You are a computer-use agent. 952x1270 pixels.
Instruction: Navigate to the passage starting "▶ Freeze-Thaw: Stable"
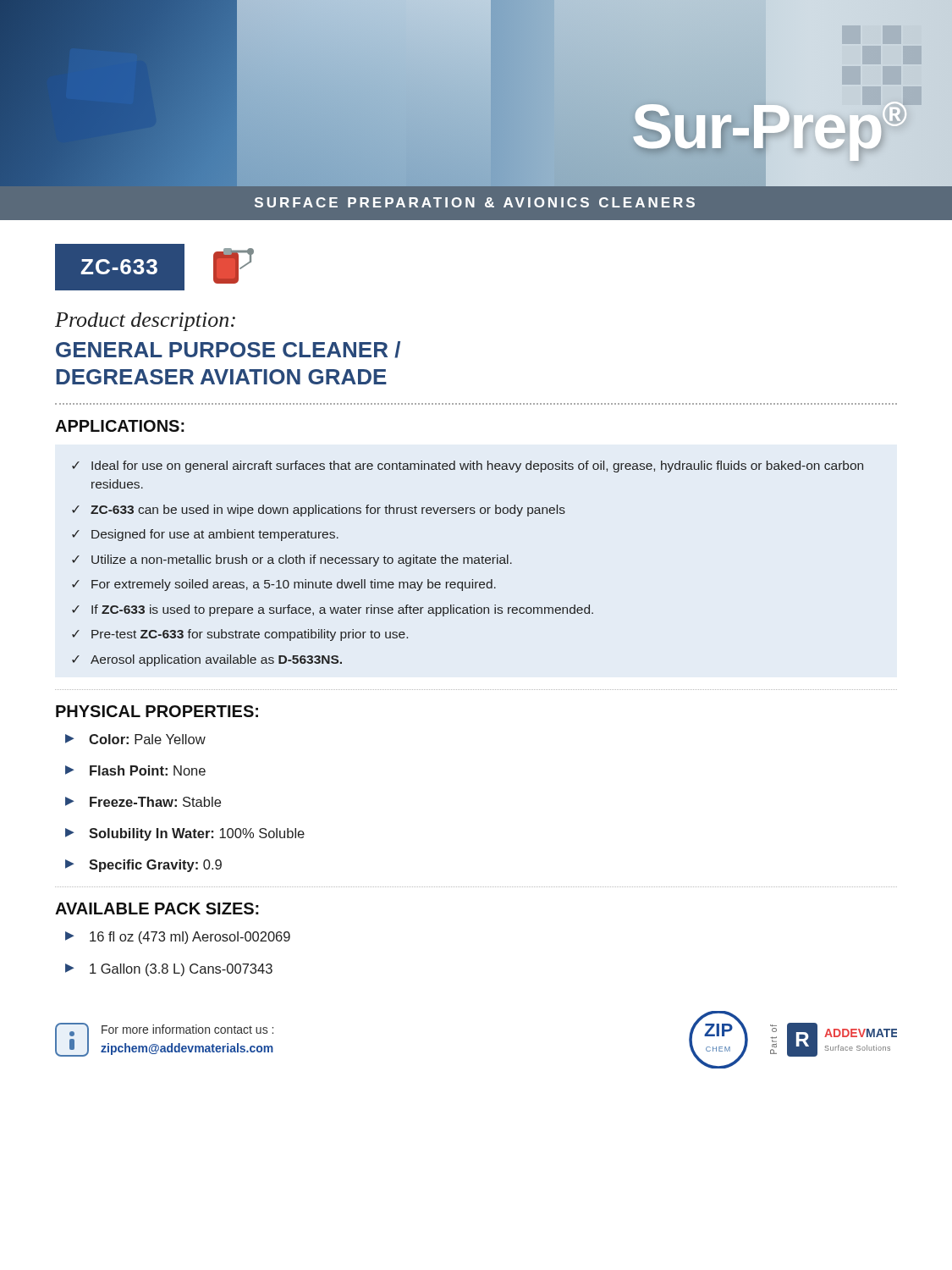tap(143, 801)
